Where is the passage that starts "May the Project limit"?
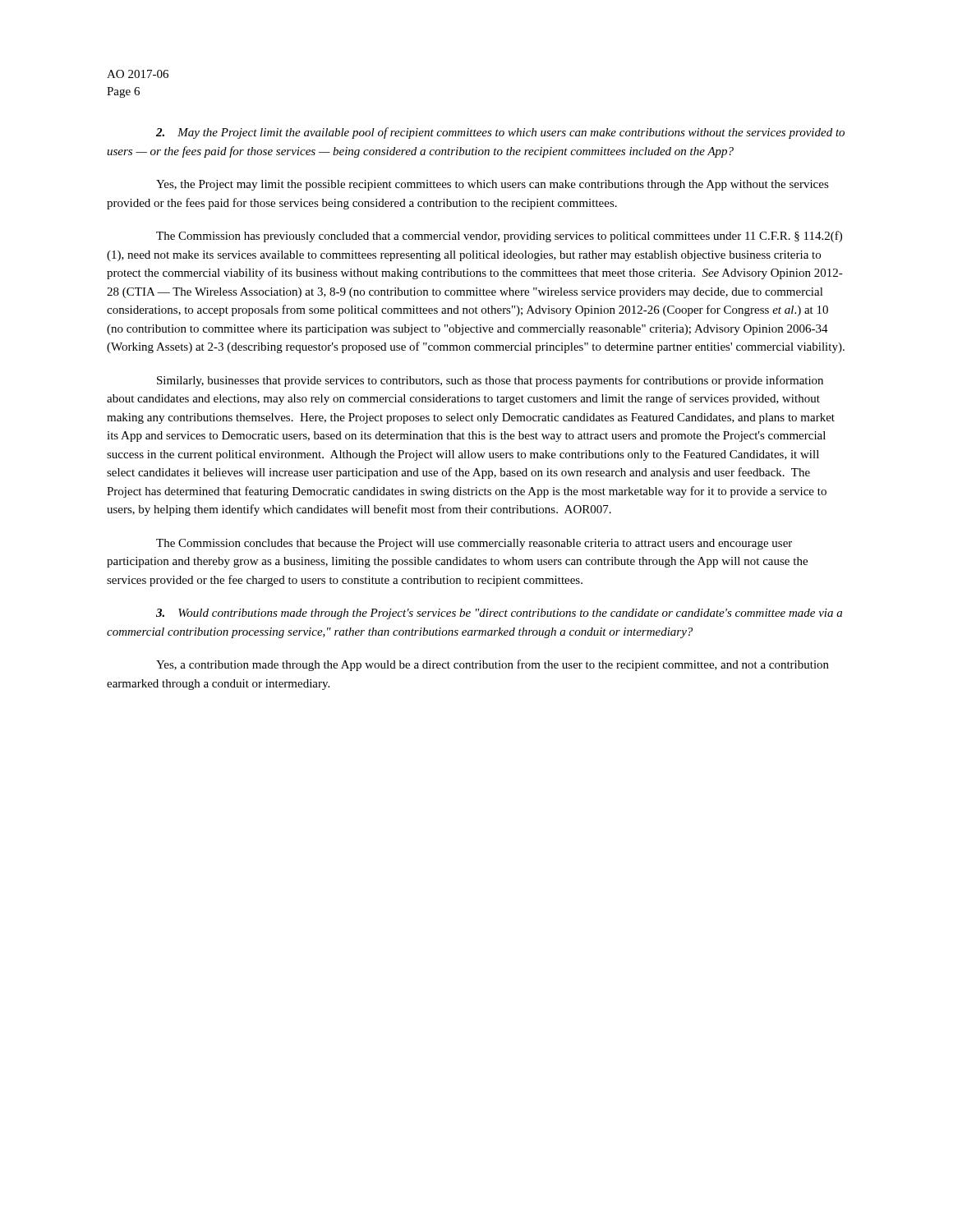953x1232 pixels. (x=476, y=141)
